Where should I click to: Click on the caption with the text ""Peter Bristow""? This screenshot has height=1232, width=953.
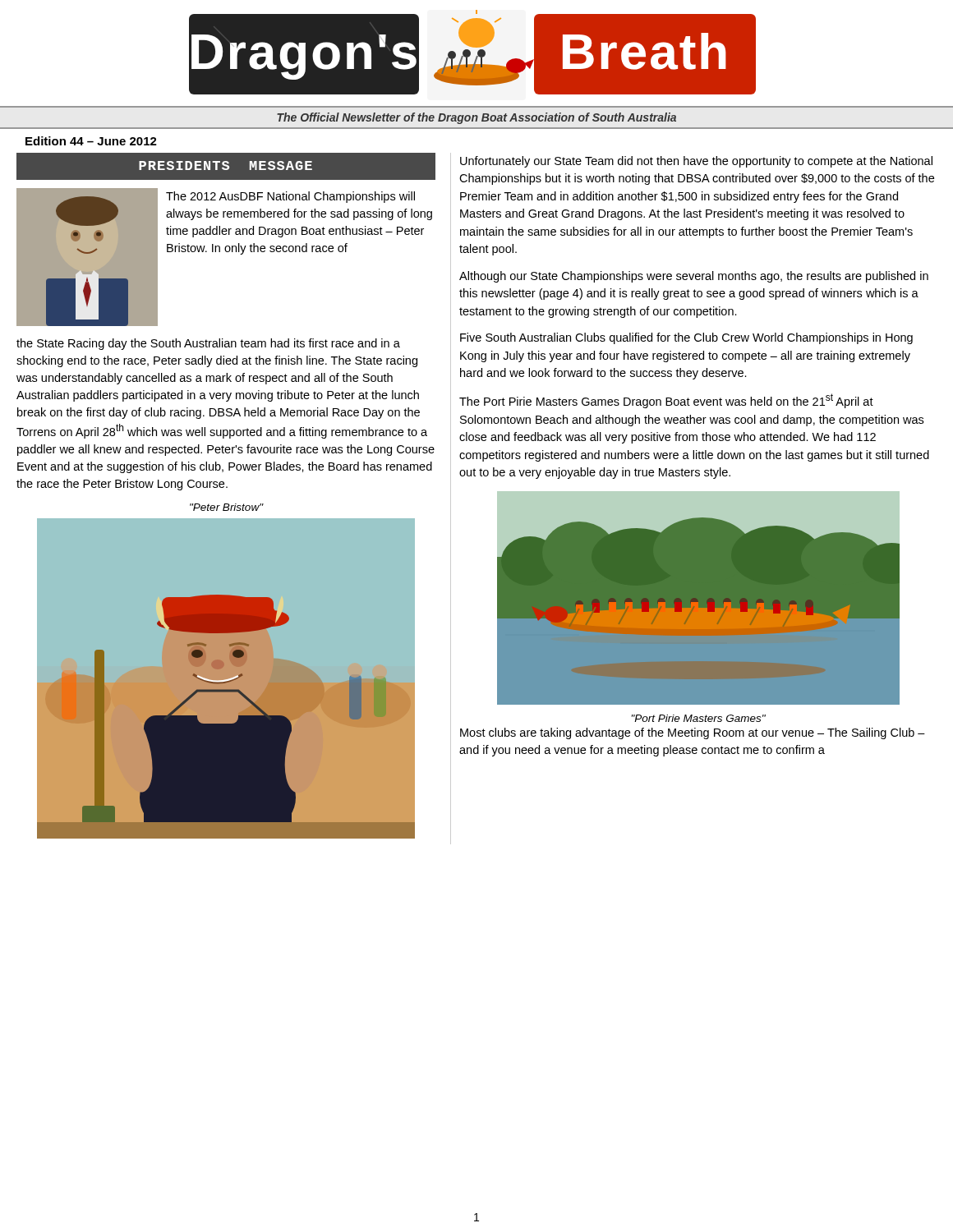226,507
